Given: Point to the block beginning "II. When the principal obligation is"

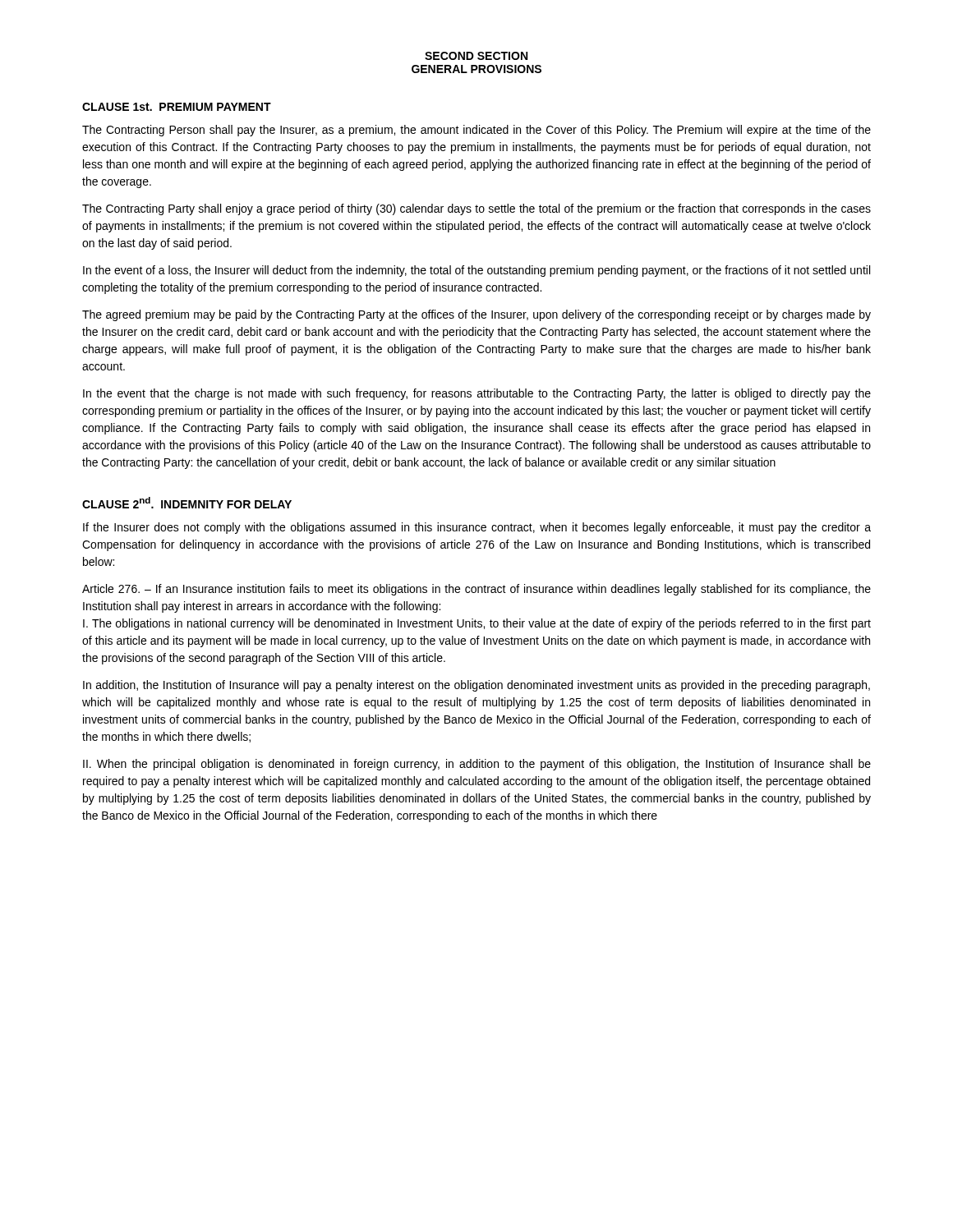Looking at the screenshot, I should click(x=476, y=790).
